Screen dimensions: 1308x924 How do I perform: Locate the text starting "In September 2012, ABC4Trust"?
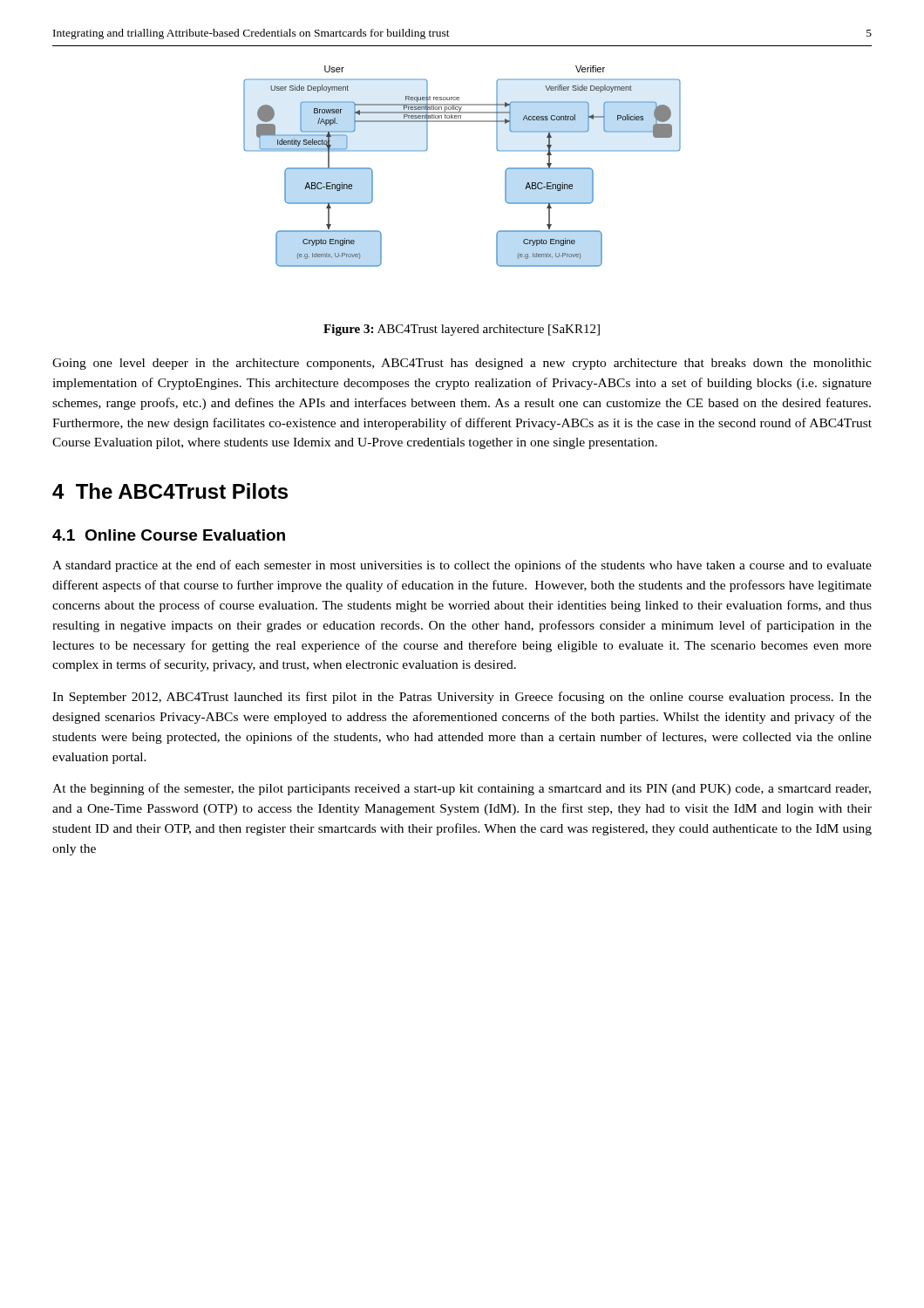coord(462,726)
